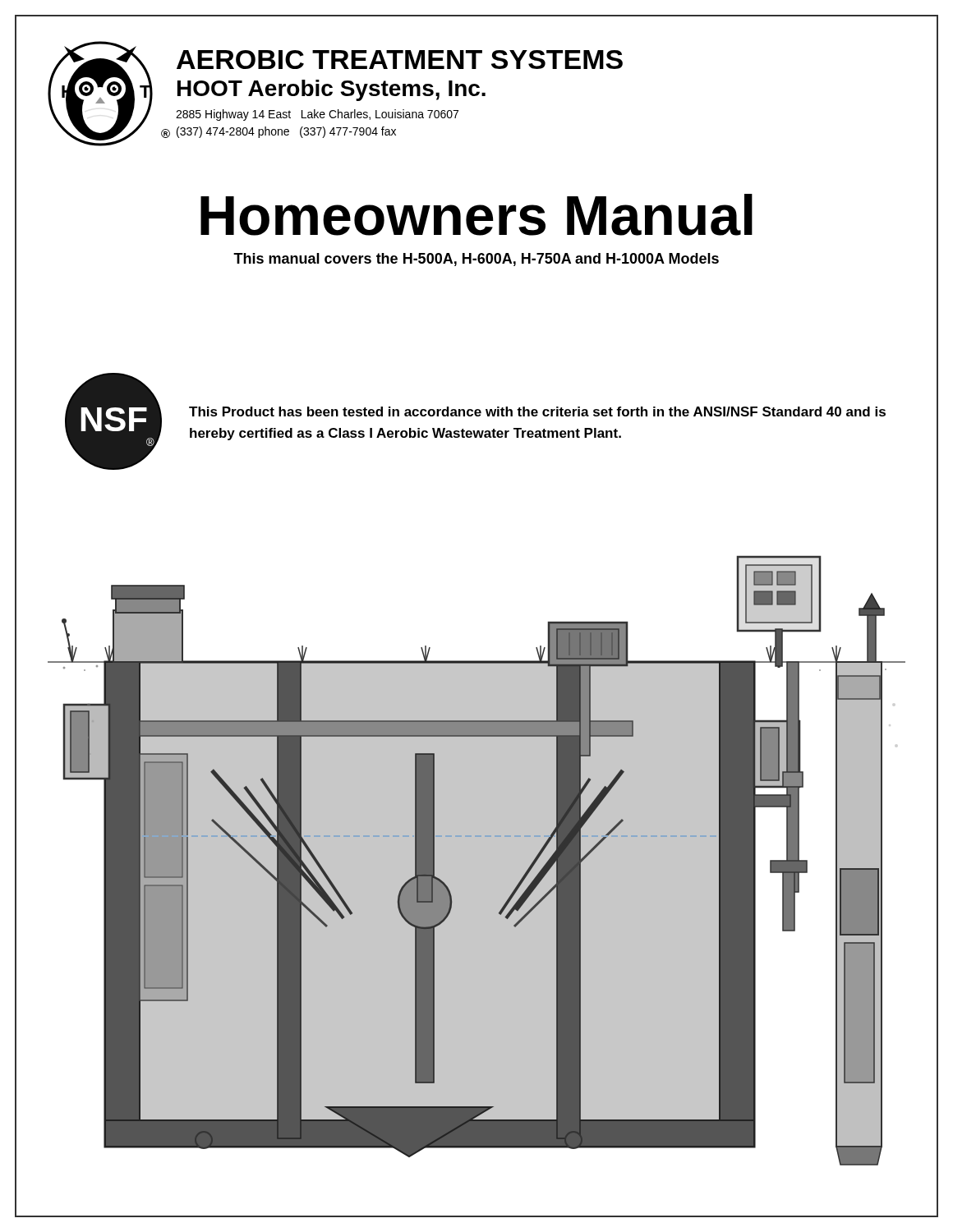Find the logo
Screen dimensions: 1232x953
[x=113, y=423]
